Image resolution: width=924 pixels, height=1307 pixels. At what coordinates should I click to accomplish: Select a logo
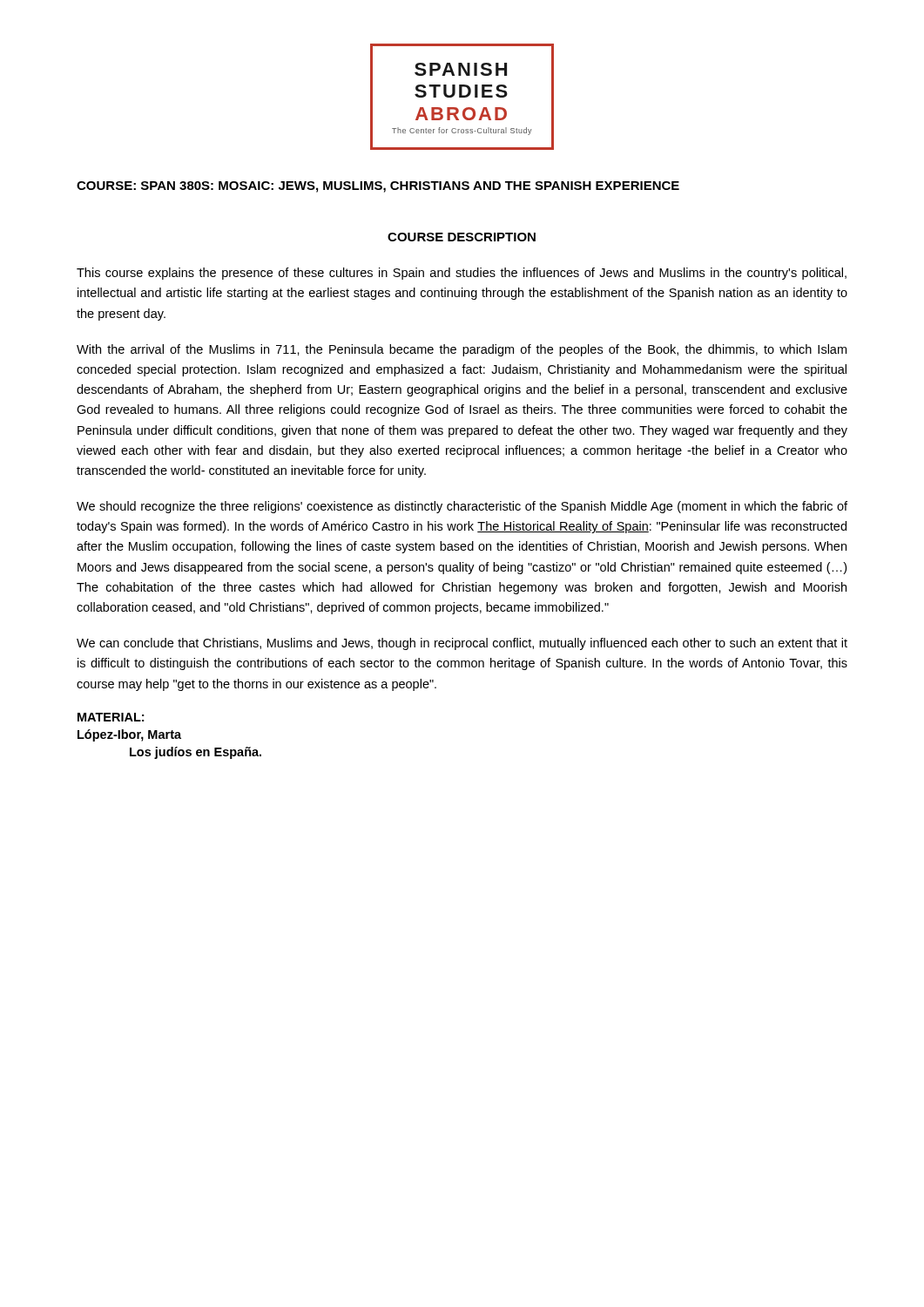[462, 97]
